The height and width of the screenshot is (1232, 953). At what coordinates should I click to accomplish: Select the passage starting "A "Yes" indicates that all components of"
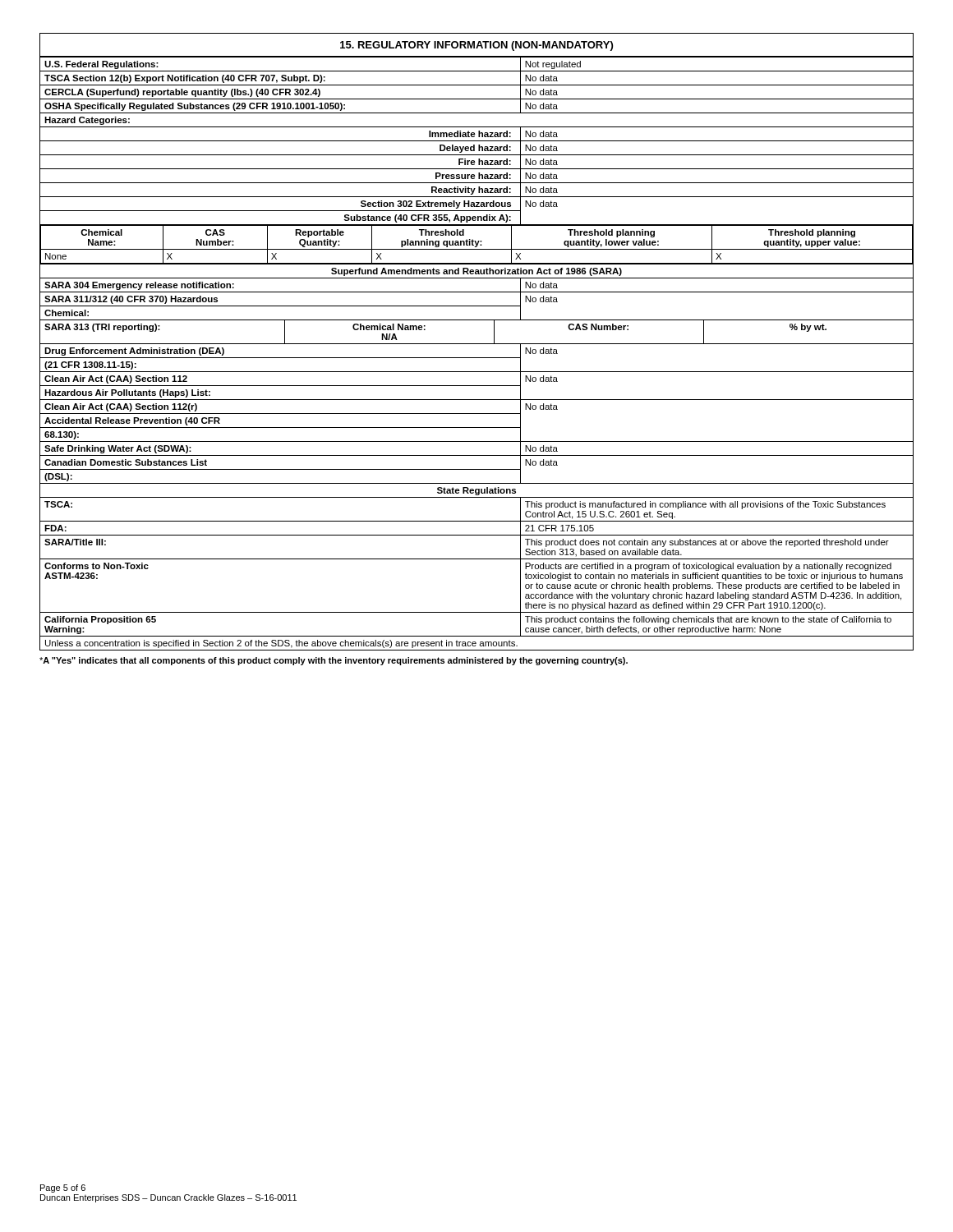coord(334,660)
